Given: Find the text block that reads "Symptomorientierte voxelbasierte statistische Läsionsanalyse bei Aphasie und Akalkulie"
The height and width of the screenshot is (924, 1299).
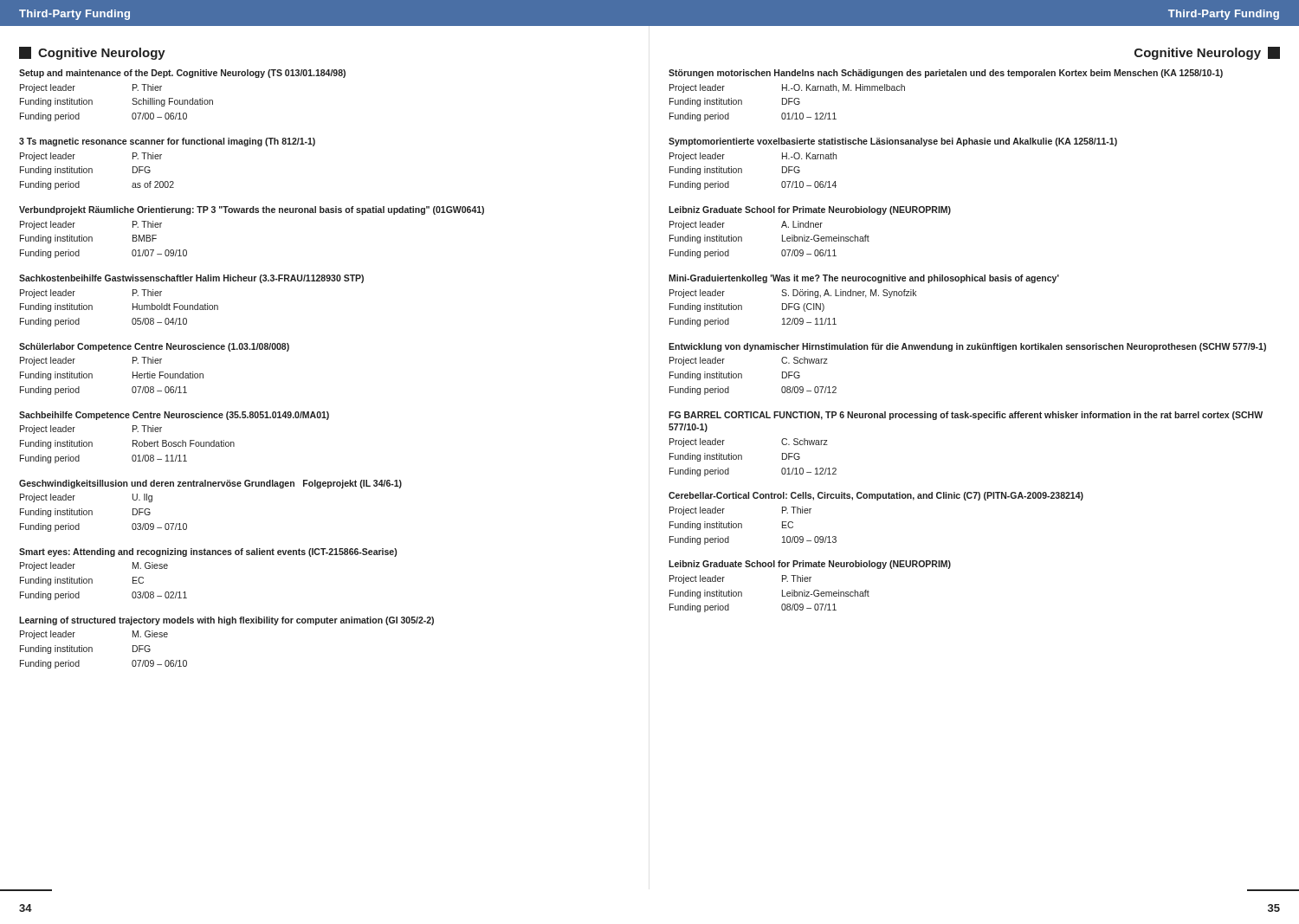Looking at the screenshot, I should 893,142.
